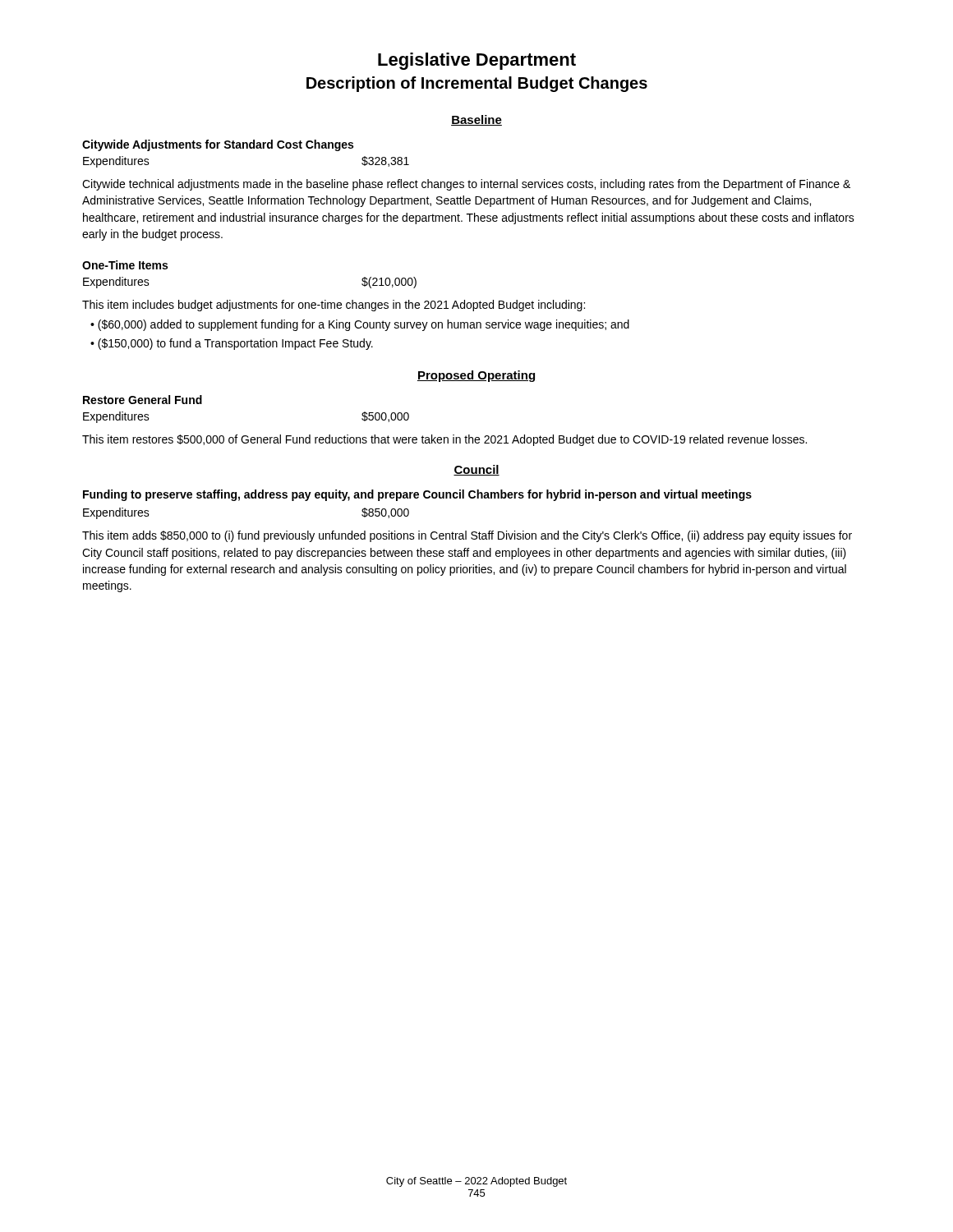Find the block on this page that starts "This item includes"
The height and width of the screenshot is (1232, 953).
(334, 305)
